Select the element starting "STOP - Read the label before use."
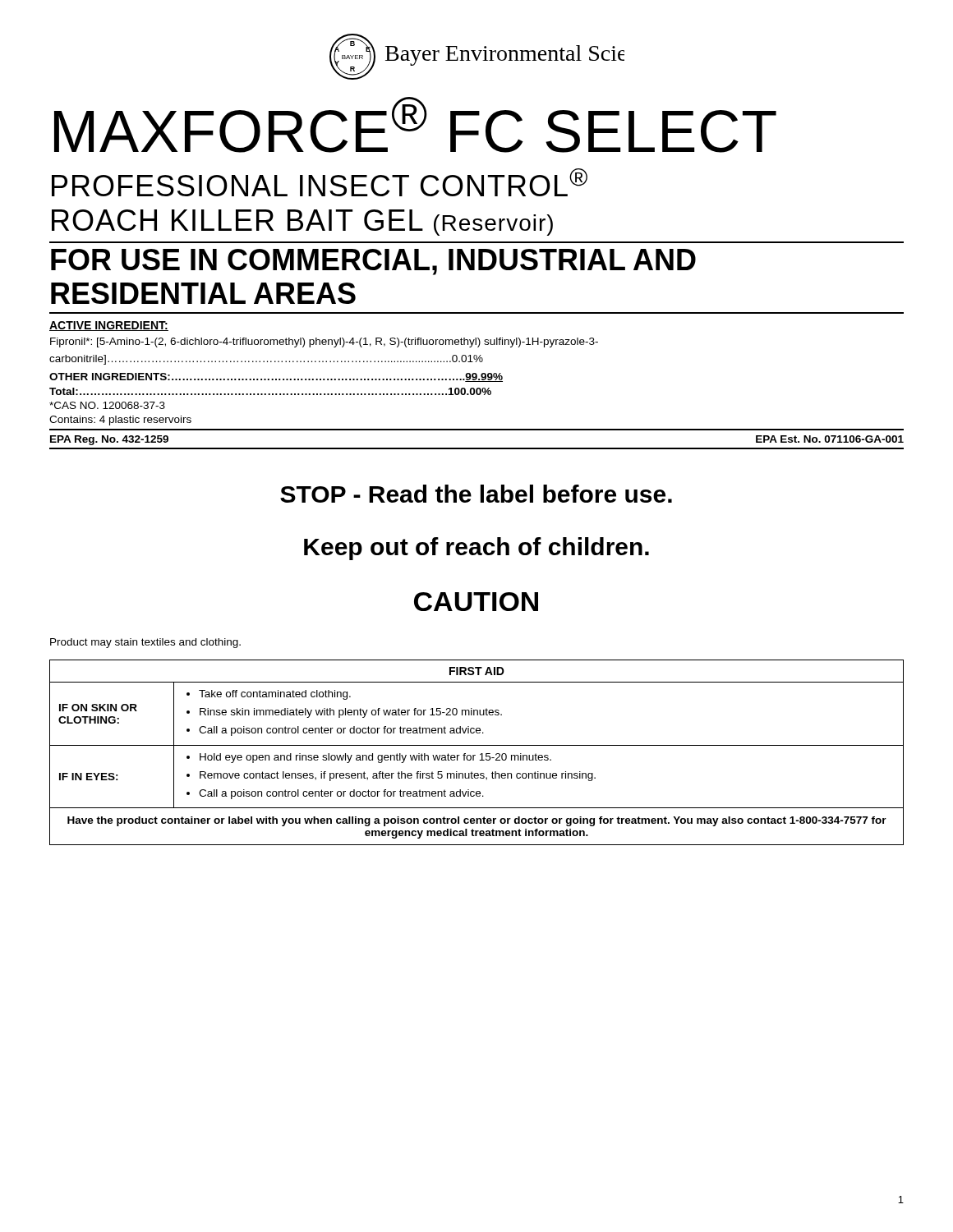The height and width of the screenshot is (1232, 953). click(476, 494)
